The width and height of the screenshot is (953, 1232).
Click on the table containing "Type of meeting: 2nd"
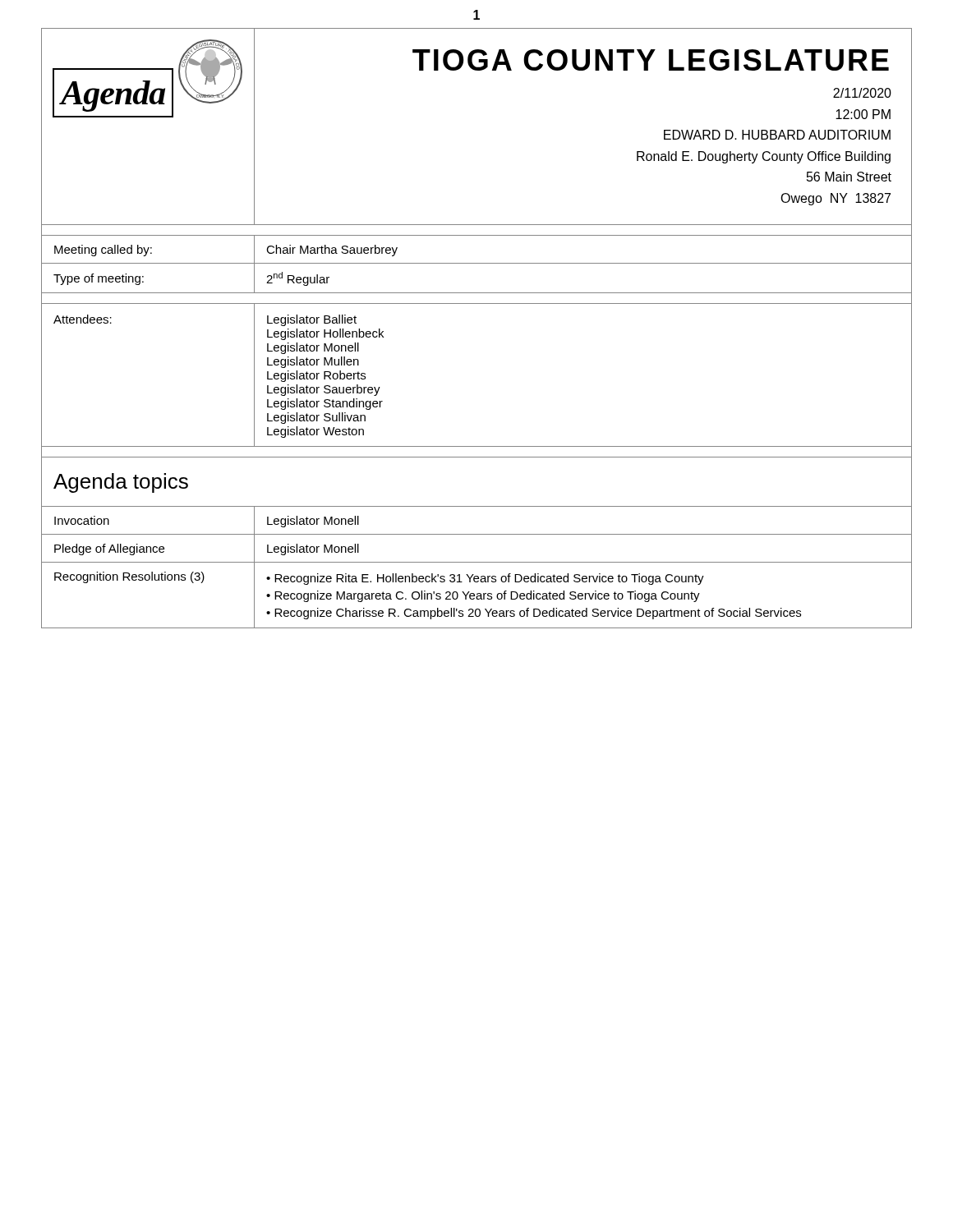(476, 278)
